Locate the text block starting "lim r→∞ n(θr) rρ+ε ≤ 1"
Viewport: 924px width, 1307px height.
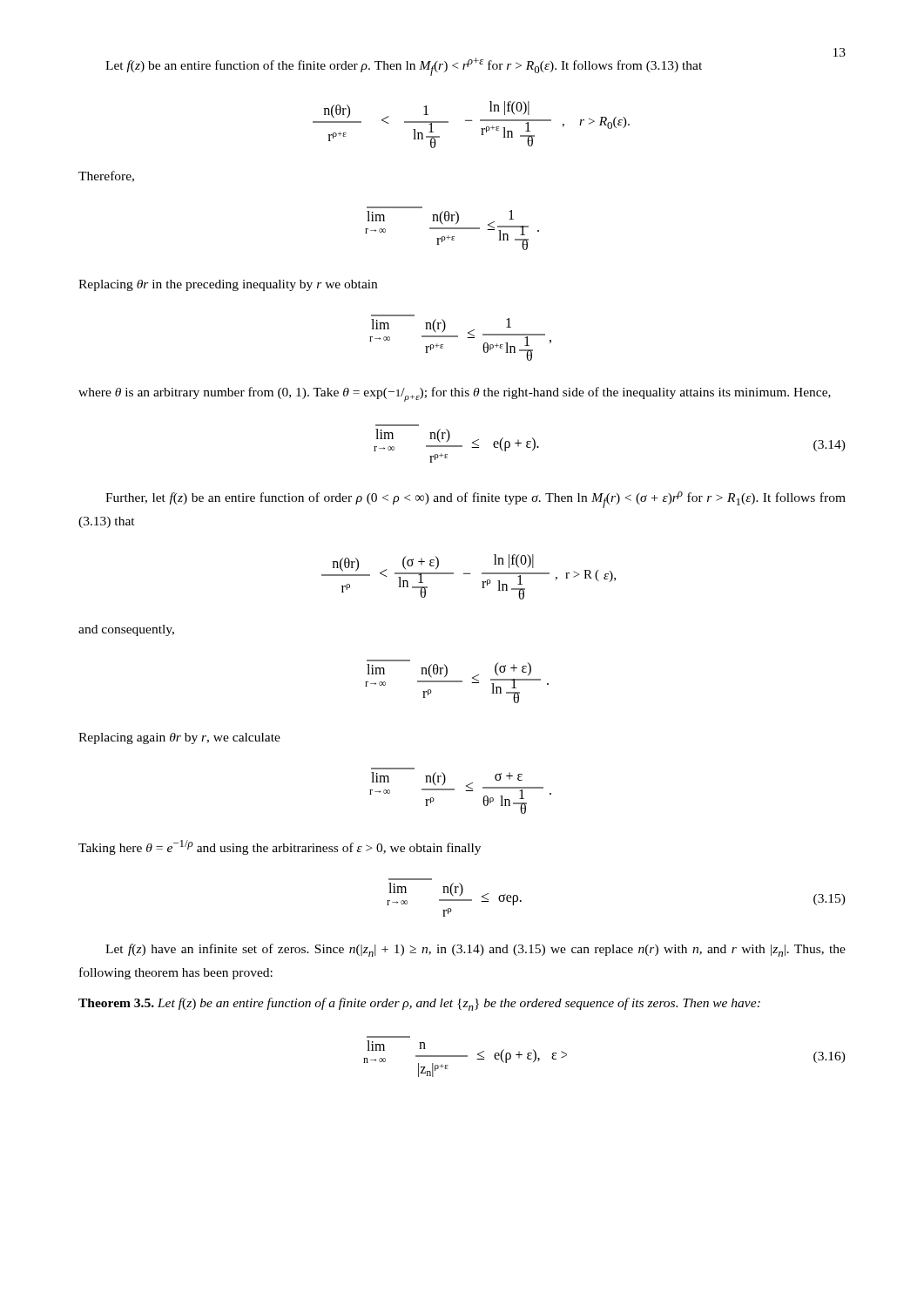click(462, 230)
